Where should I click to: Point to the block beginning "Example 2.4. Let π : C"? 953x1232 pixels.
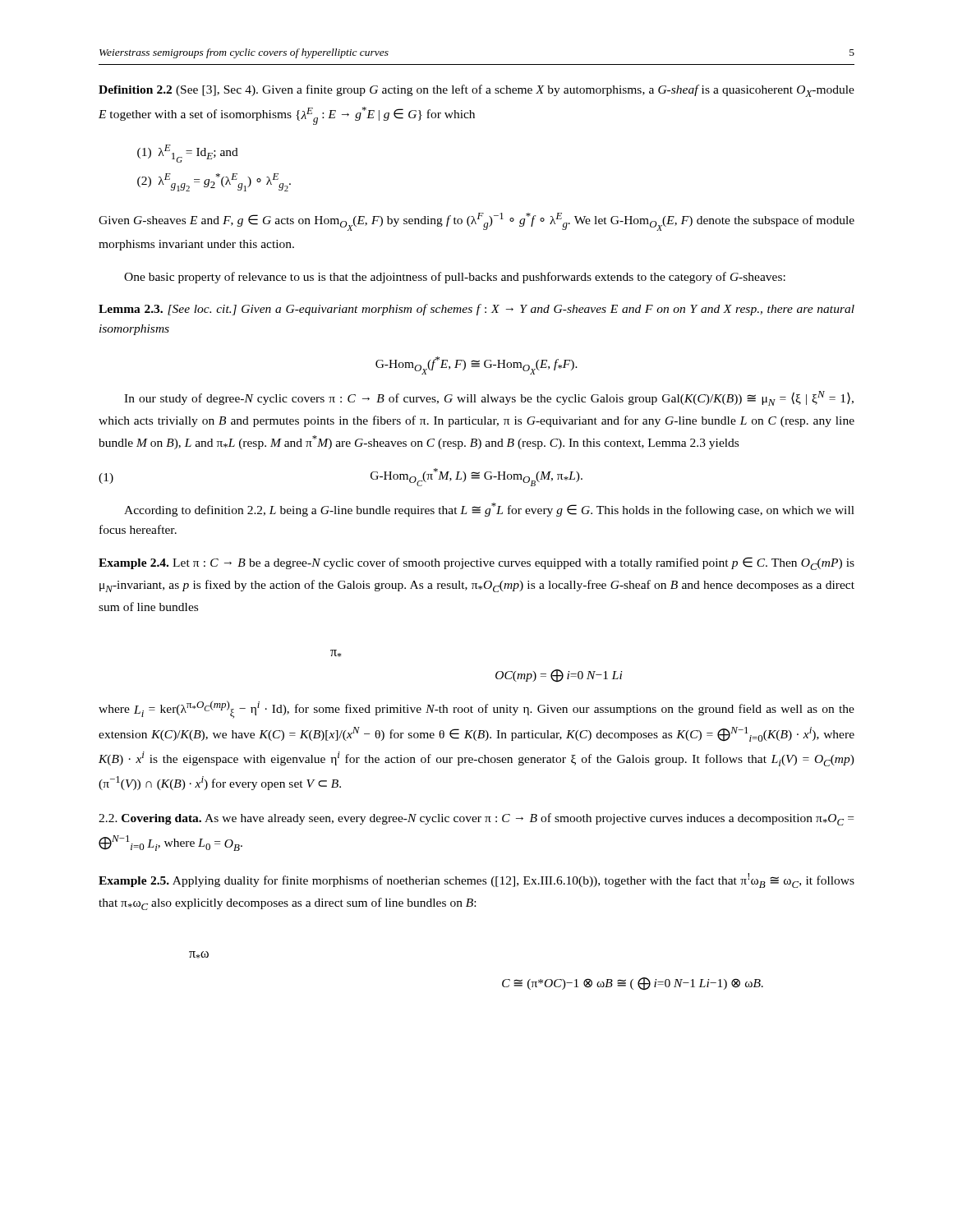tap(476, 585)
